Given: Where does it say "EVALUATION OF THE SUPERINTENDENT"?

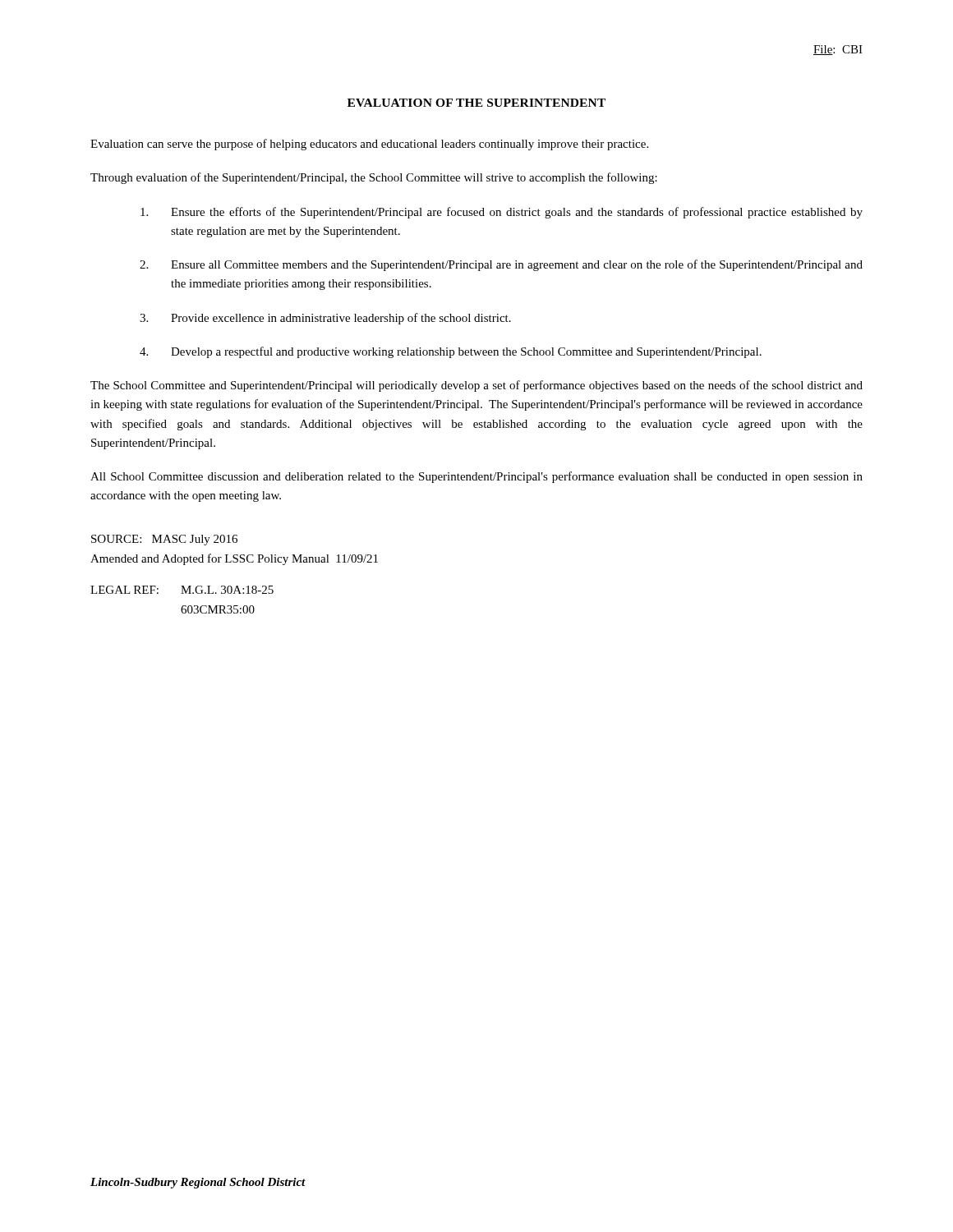Looking at the screenshot, I should click(x=476, y=102).
